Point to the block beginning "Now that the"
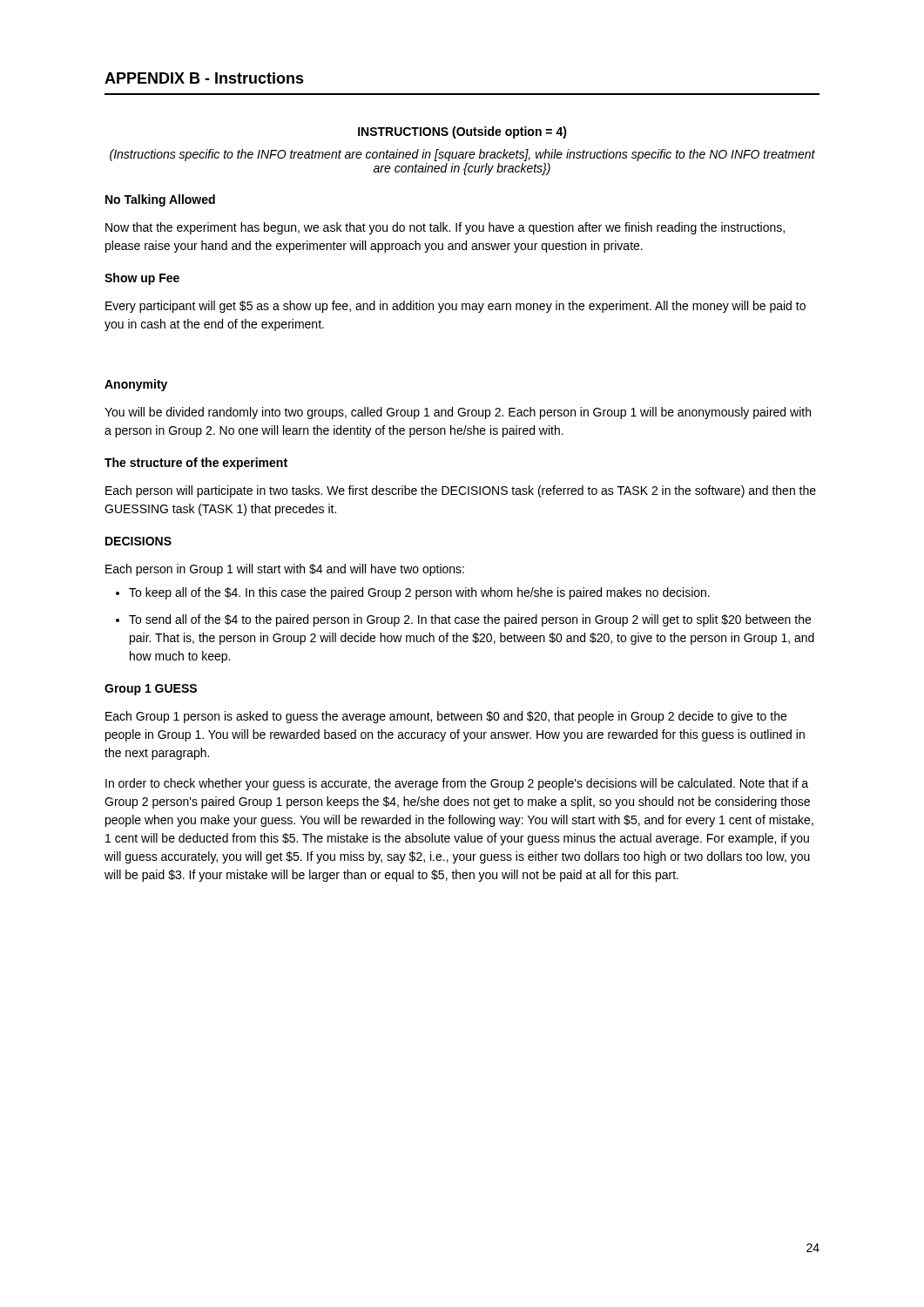The height and width of the screenshot is (1307, 924). [462, 237]
